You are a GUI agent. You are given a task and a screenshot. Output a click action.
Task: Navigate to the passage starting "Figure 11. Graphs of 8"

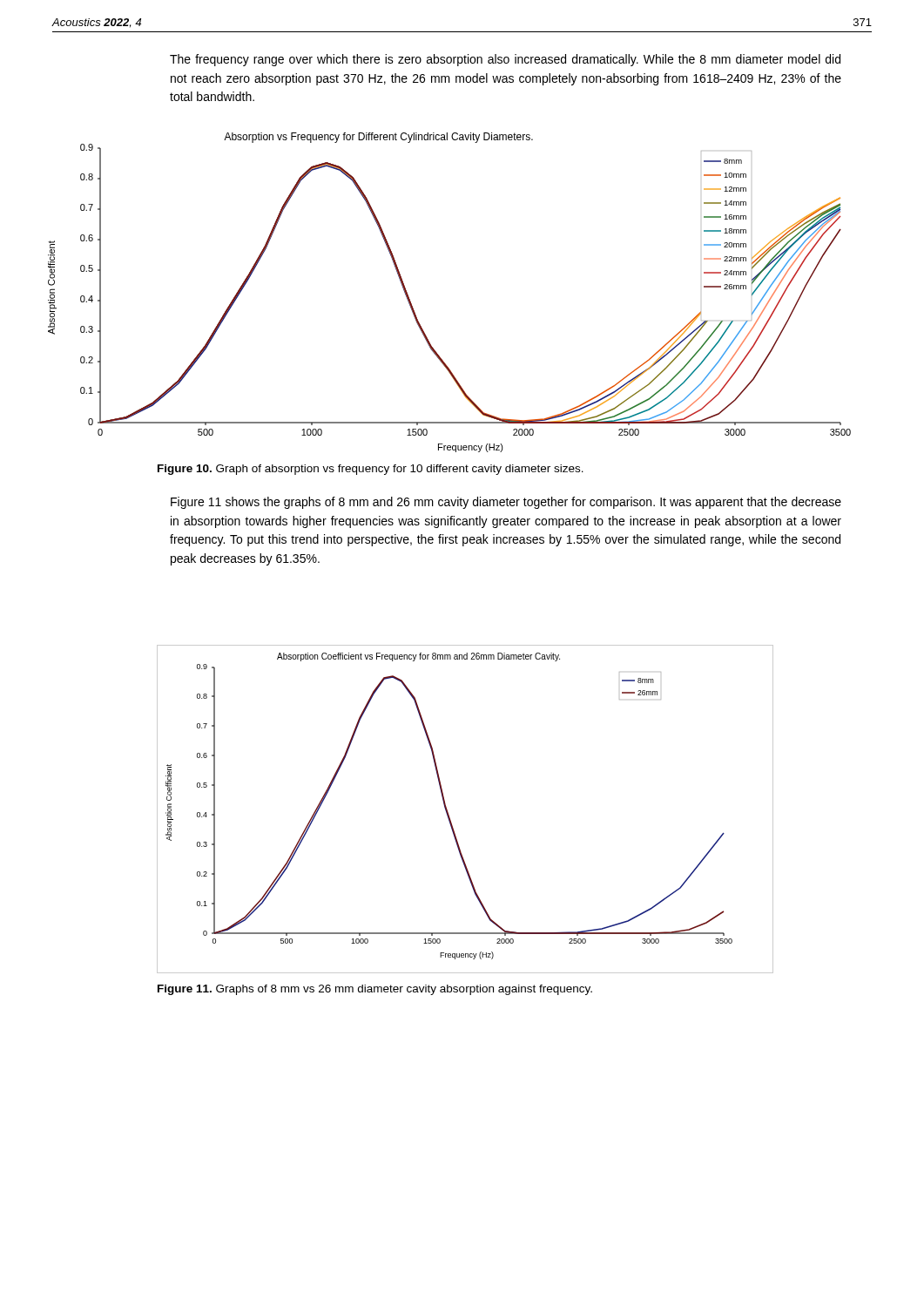375,988
